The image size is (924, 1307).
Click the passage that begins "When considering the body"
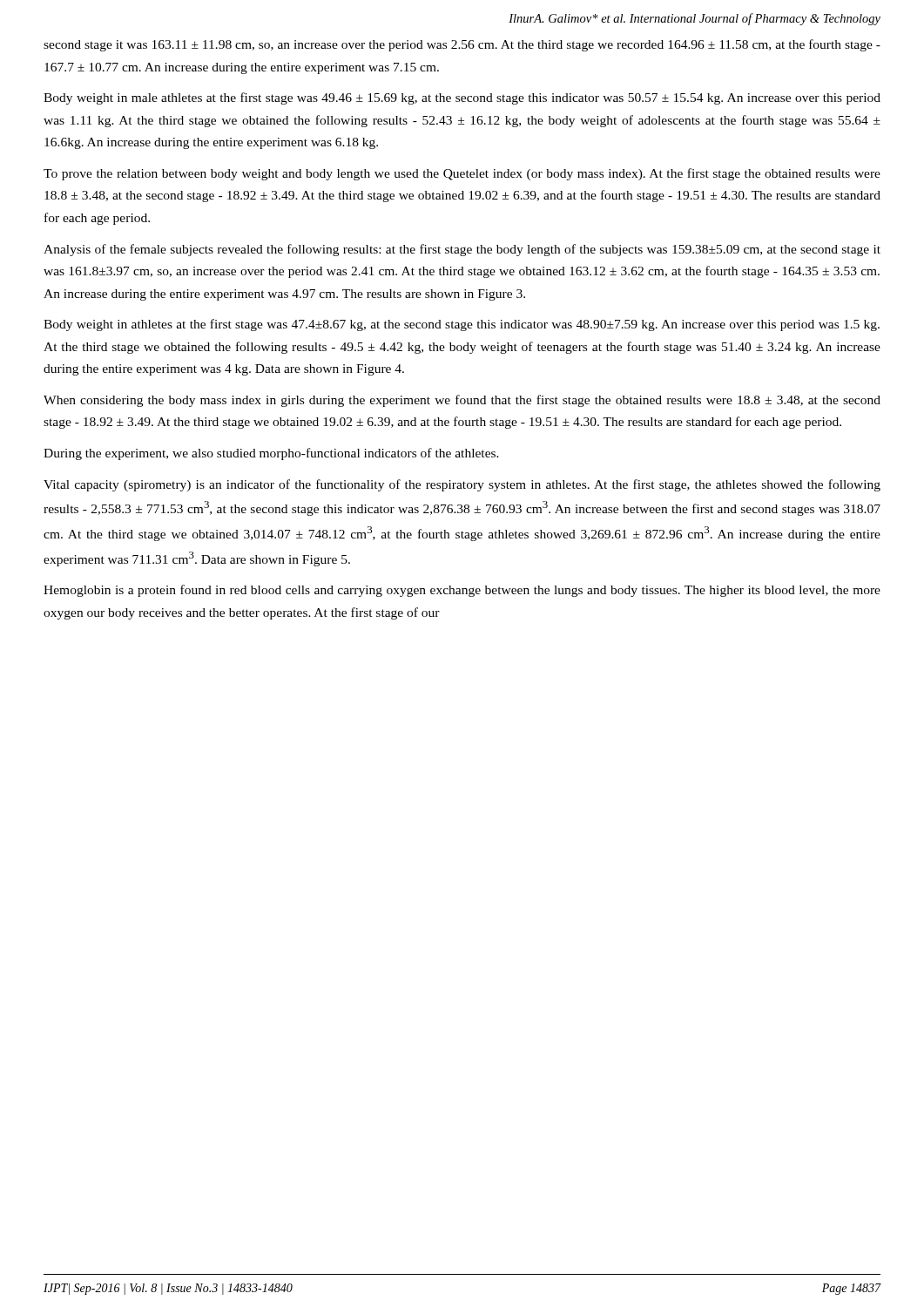pyautogui.click(x=462, y=411)
